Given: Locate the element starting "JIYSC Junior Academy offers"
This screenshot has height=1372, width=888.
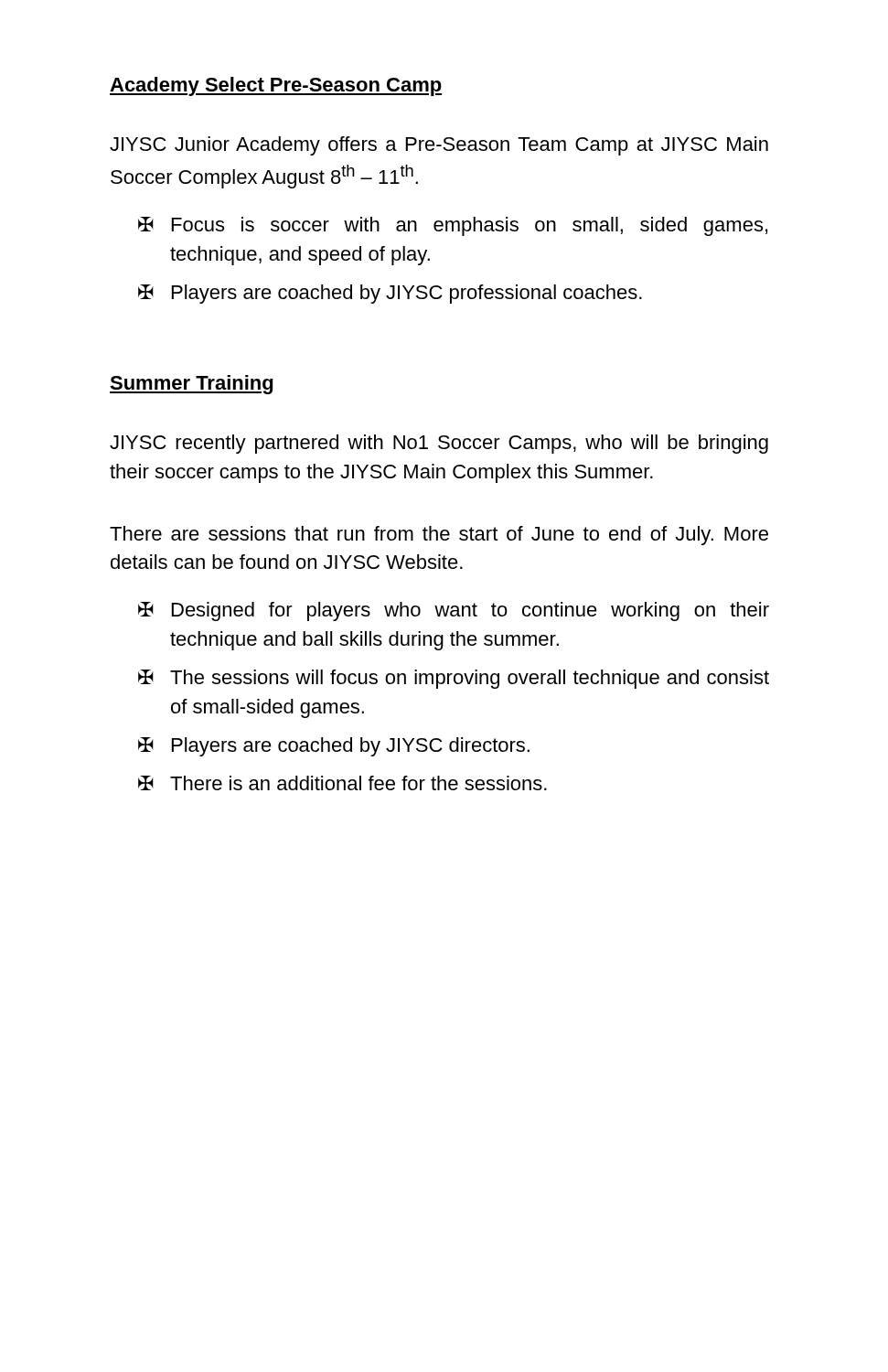Looking at the screenshot, I should (439, 161).
